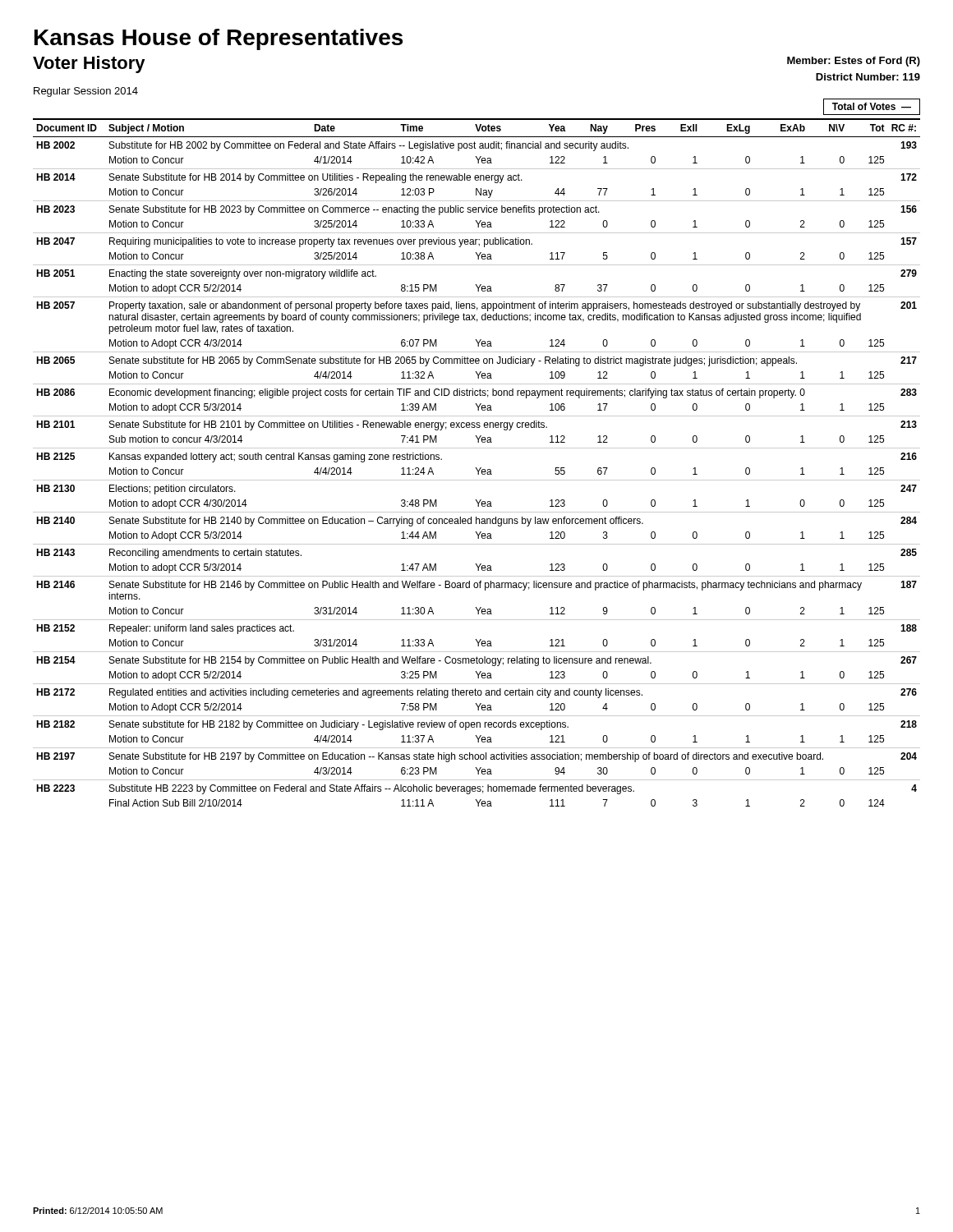Select the section header with the text "Voter History"
Screen dimensions: 1232x953
click(x=89, y=63)
